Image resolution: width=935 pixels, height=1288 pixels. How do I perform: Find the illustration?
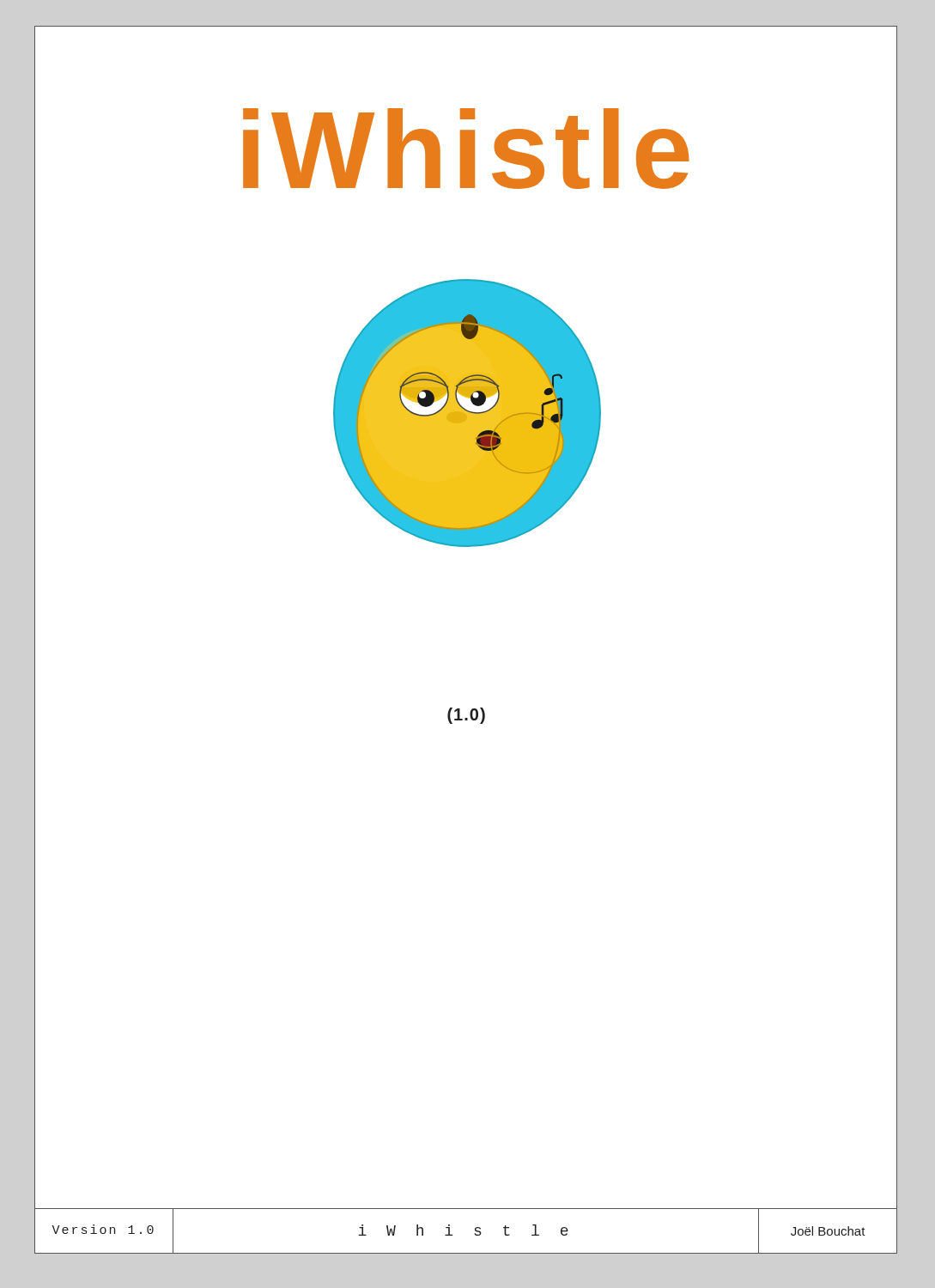(x=467, y=415)
